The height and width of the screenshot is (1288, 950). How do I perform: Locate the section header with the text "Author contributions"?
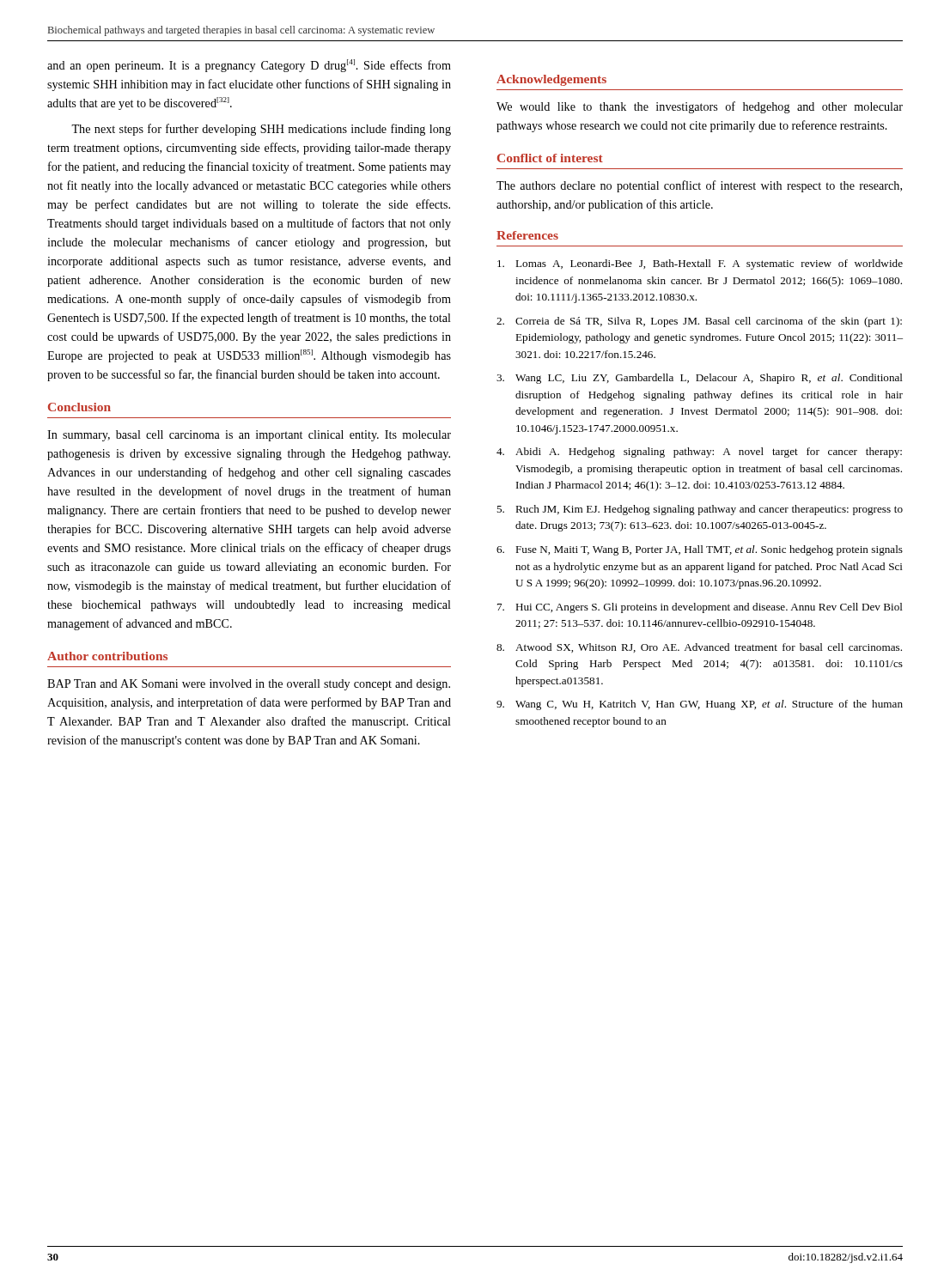[108, 656]
